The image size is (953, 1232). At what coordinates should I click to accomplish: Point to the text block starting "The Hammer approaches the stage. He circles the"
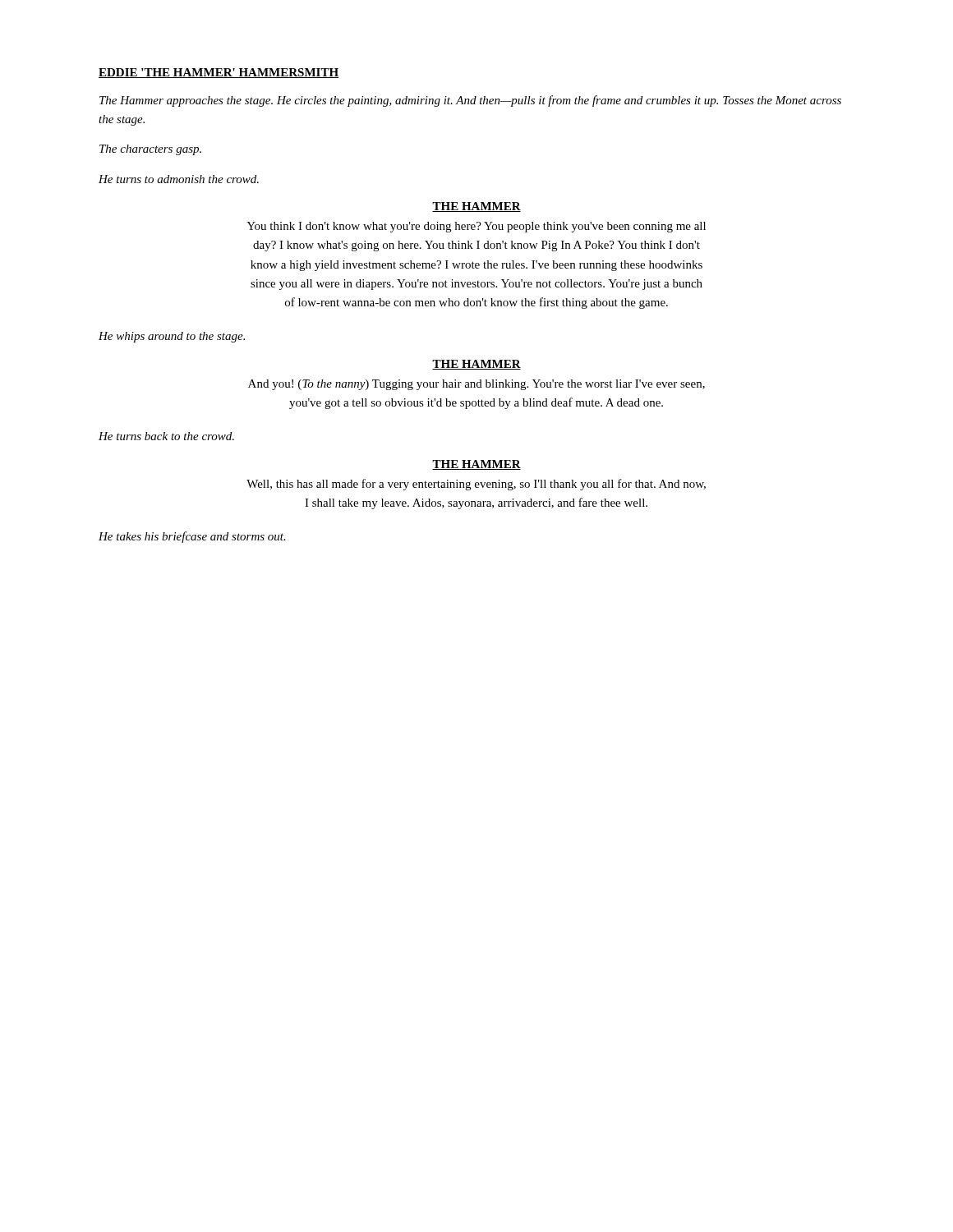click(x=470, y=109)
